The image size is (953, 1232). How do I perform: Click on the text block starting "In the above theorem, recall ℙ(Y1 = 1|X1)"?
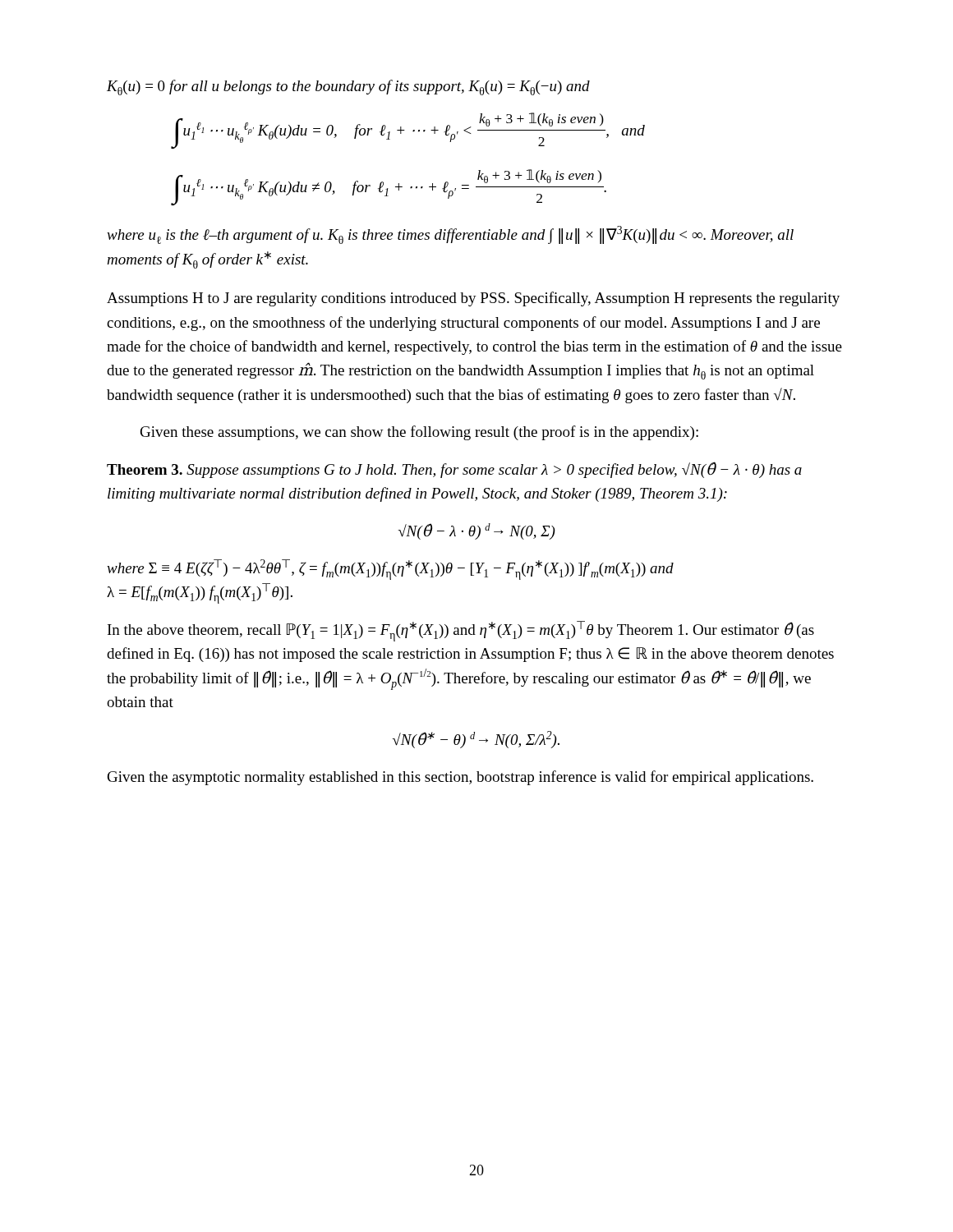coord(471,665)
